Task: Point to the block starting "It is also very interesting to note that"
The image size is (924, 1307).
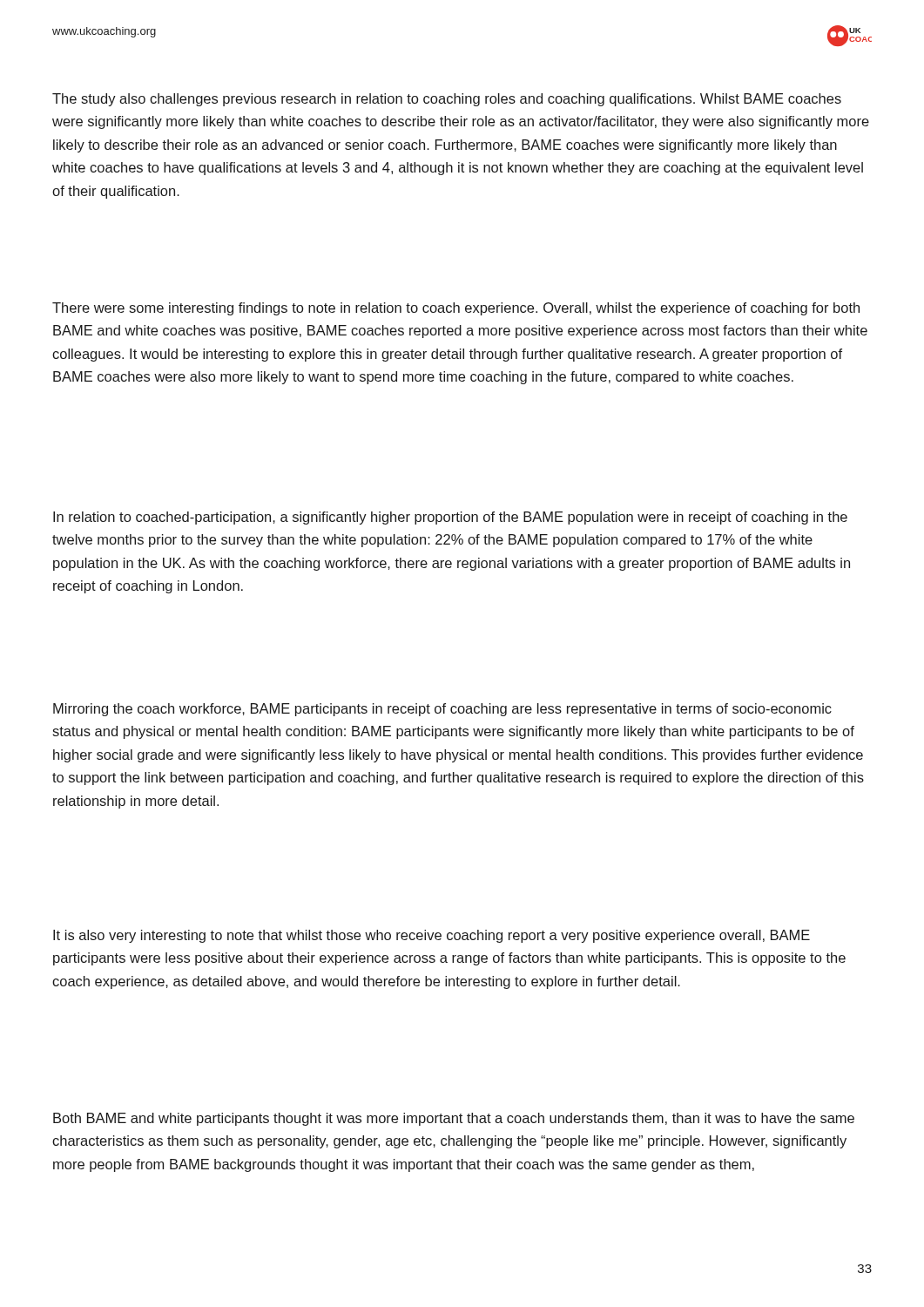Action: tap(449, 958)
